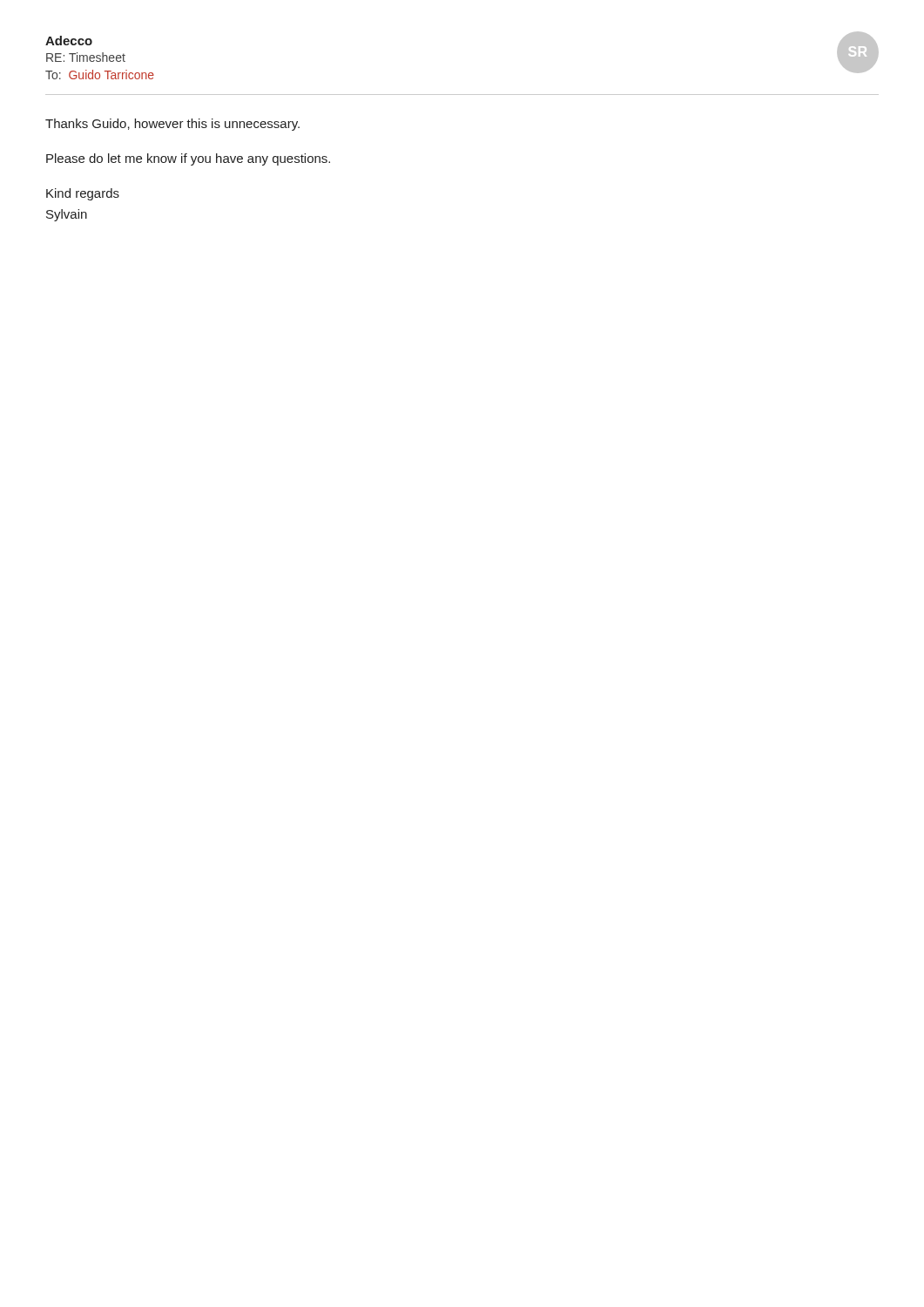Screen dimensions: 1307x924
Task: Locate the text "Kind regardsSylvain"
Action: (82, 203)
